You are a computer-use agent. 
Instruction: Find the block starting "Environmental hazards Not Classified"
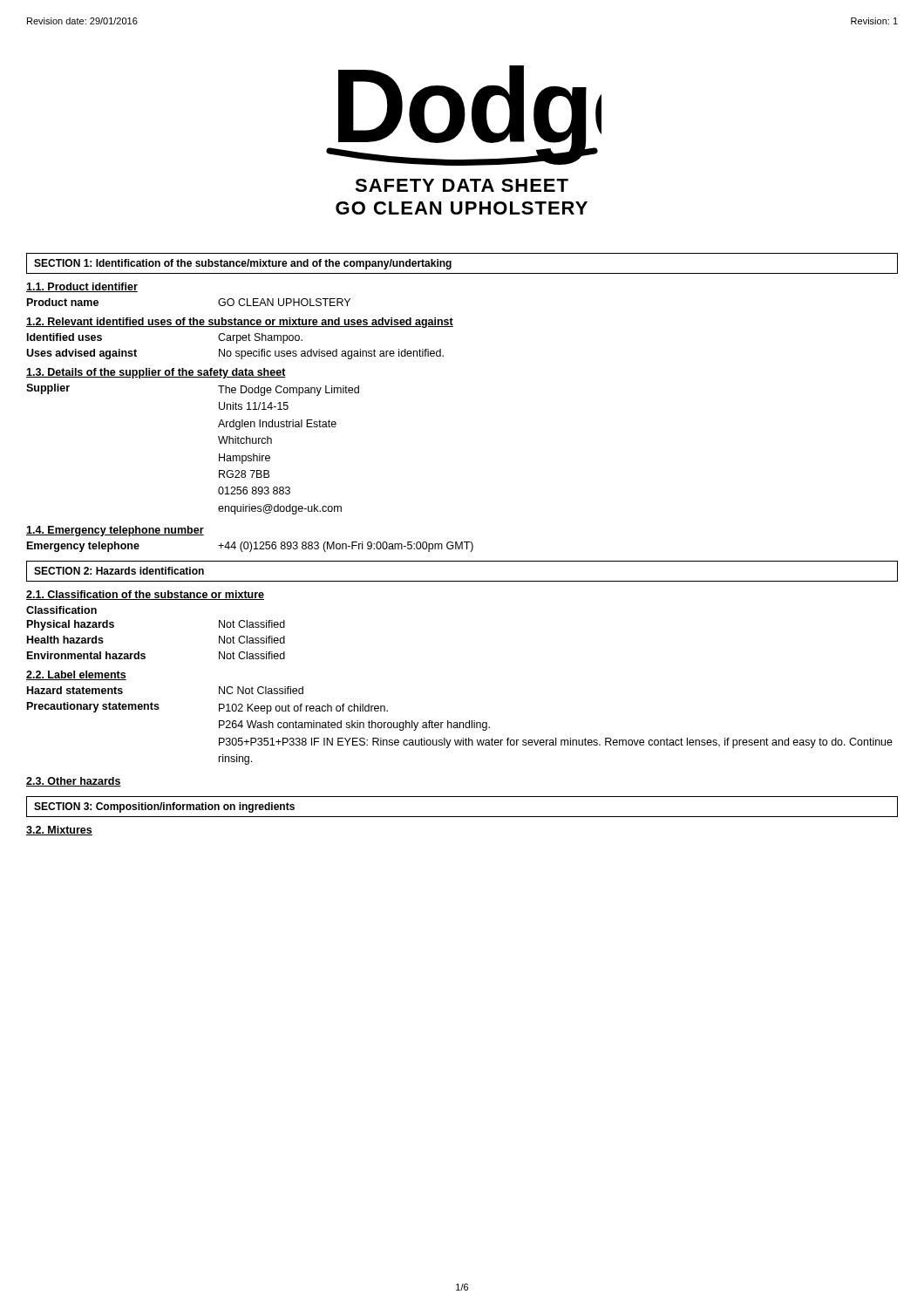[88, 655]
